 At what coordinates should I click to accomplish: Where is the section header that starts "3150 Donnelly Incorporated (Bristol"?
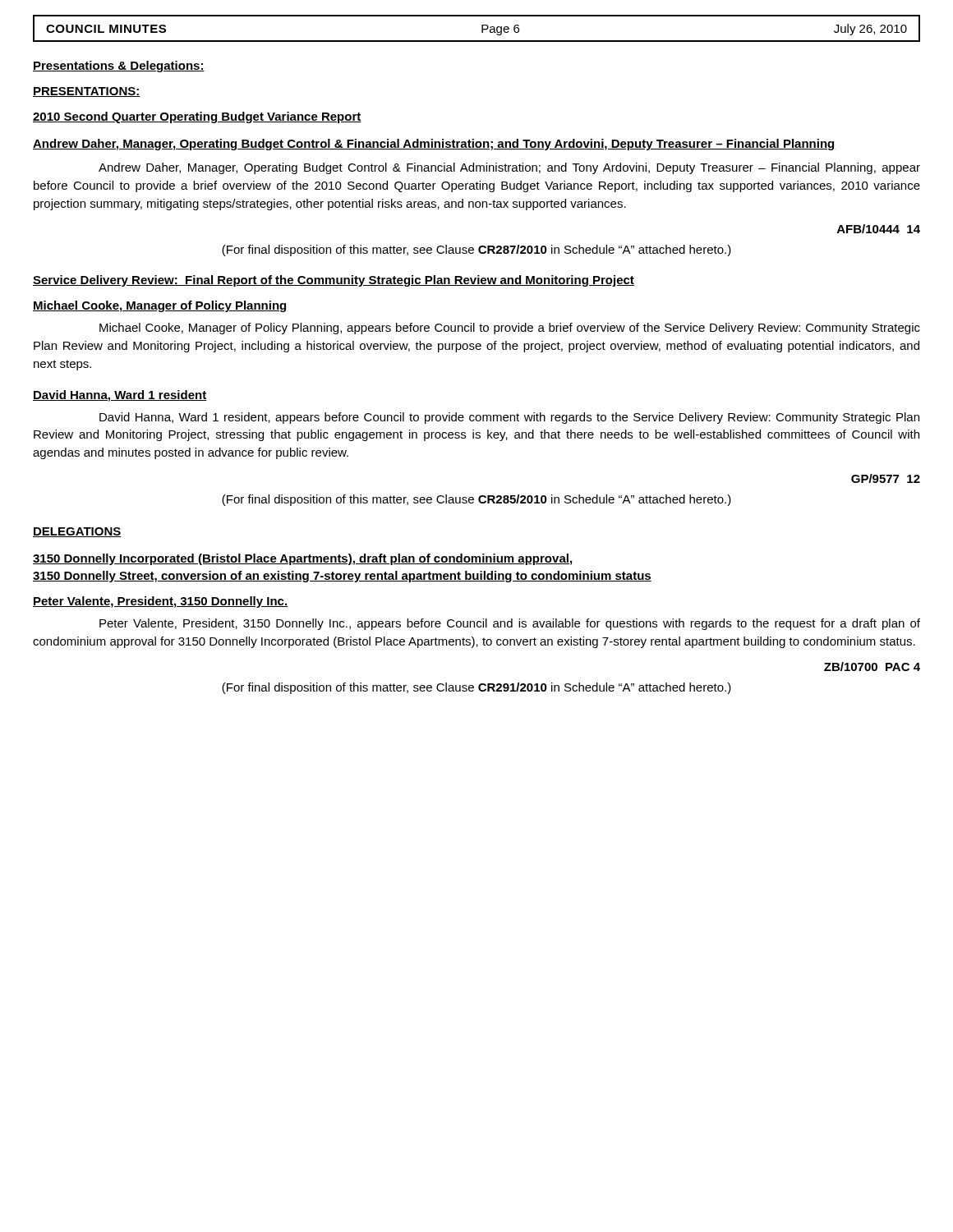[342, 567]
